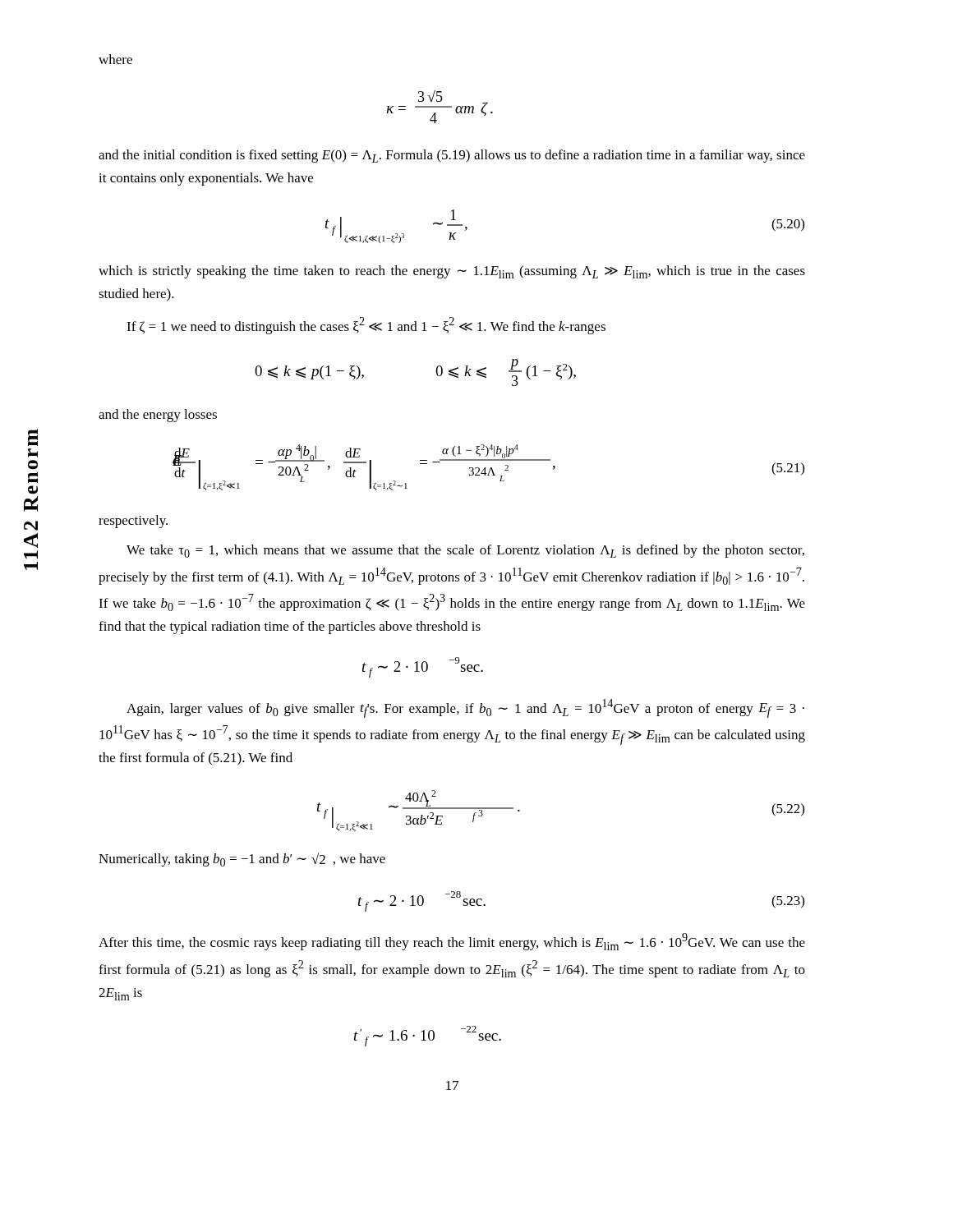Find the passage starting "Again, larger values of b0"
The image size is (953, 1232).
(452, 731)
